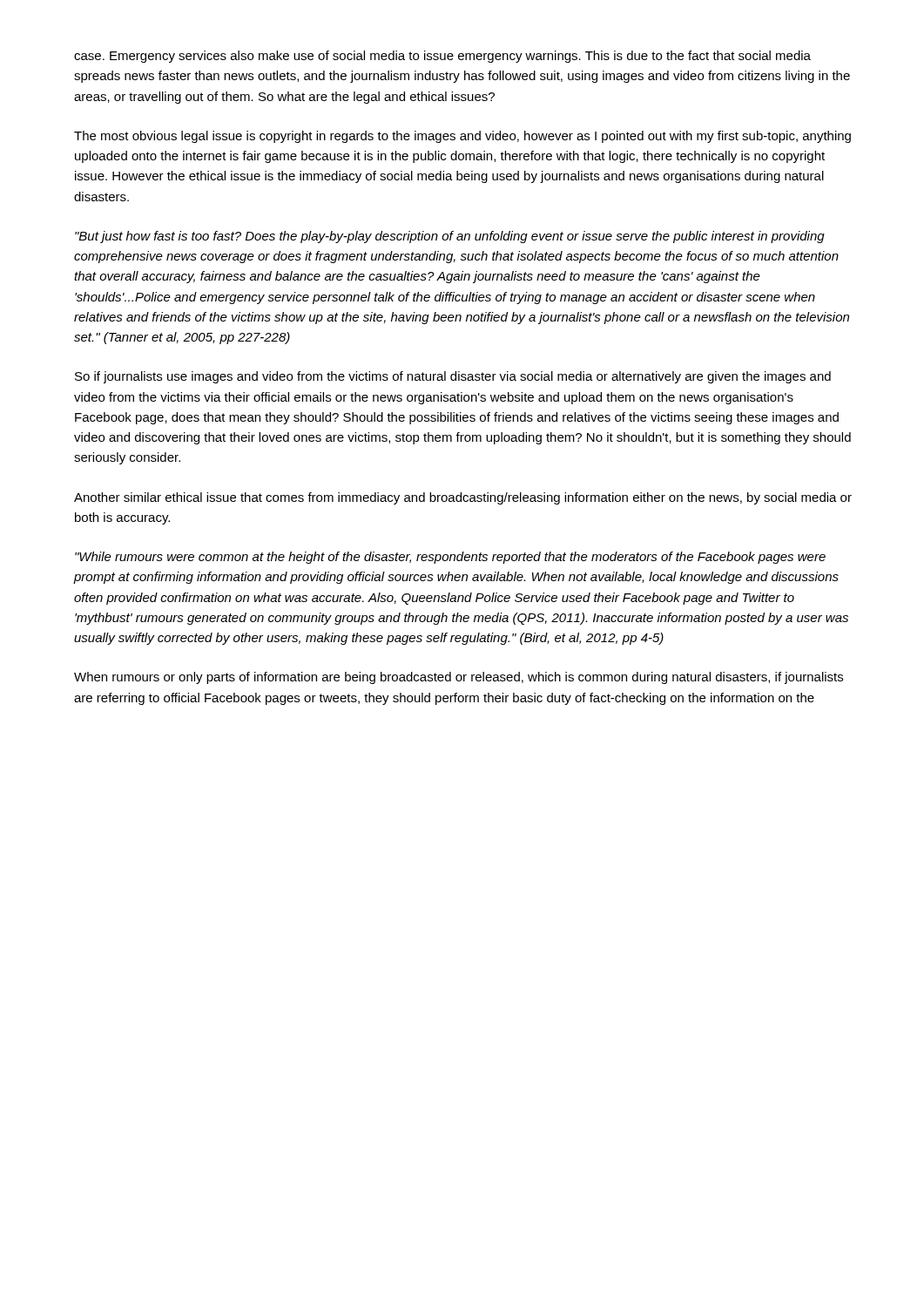
Task: Locate the text block starting ""But just how fast is too"
Action: (462, 286)
